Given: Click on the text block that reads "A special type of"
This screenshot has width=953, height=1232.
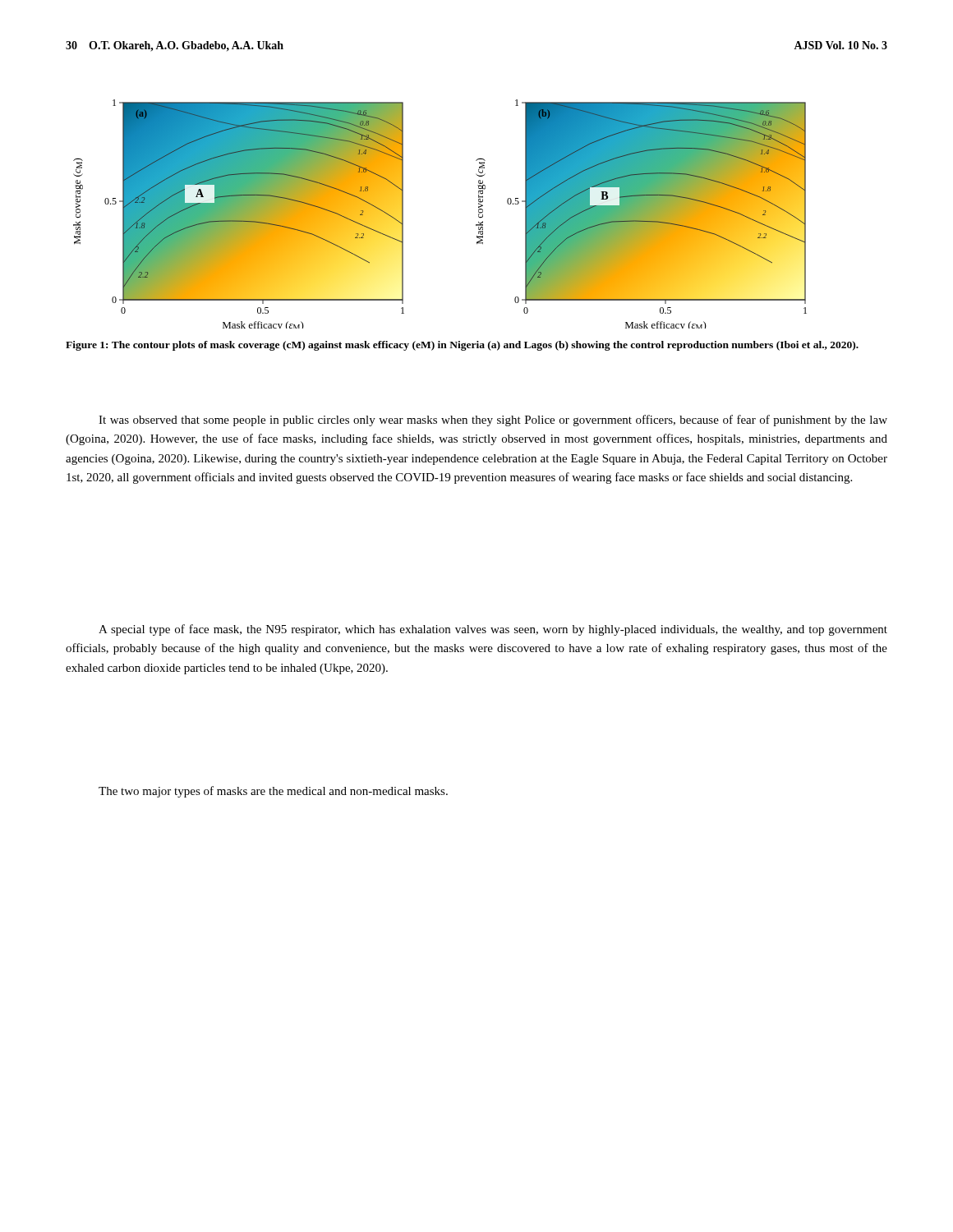Looking at the screenshot, I should (476, 649).
